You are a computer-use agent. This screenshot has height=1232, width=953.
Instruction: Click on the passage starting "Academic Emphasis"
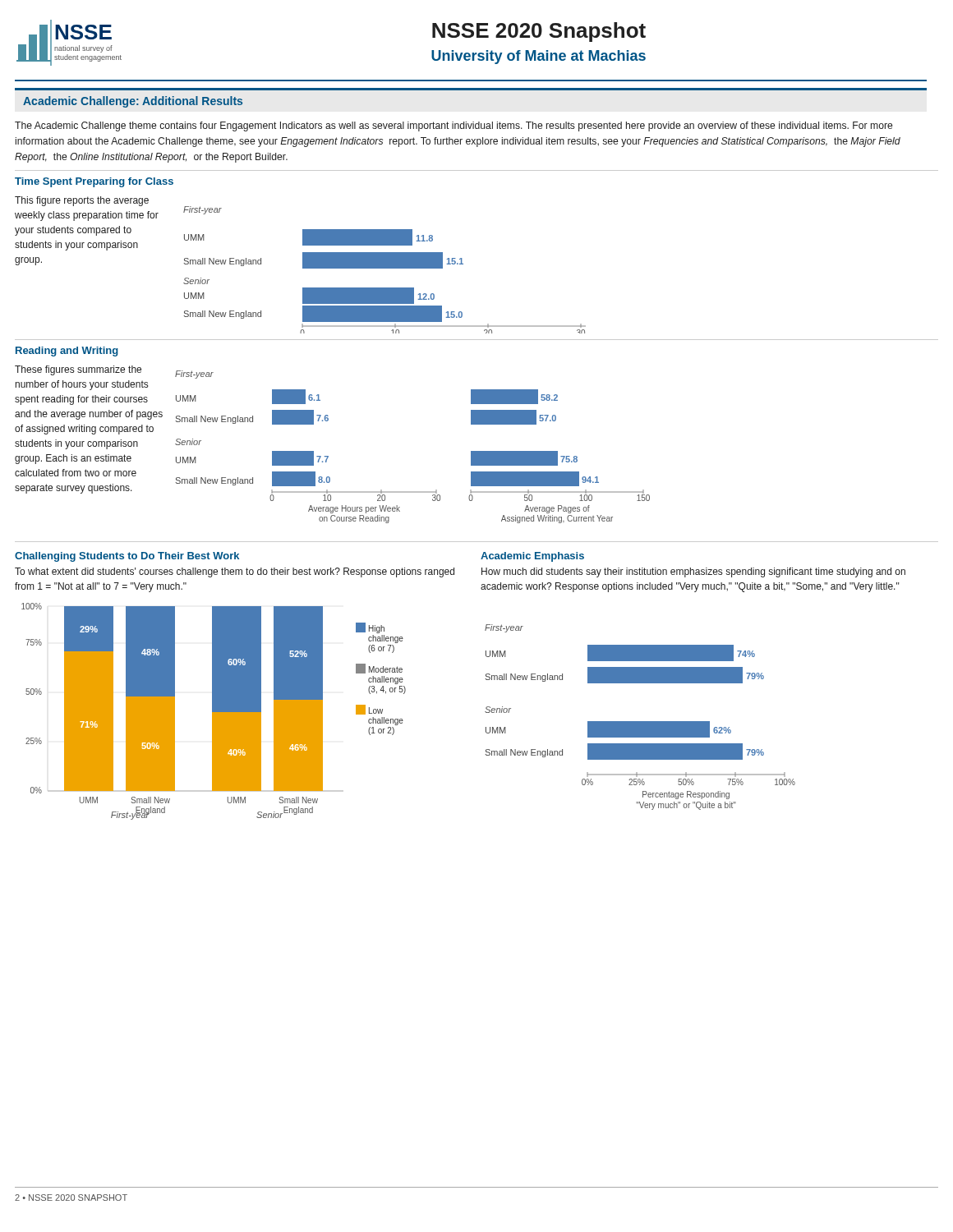(533, 555)
